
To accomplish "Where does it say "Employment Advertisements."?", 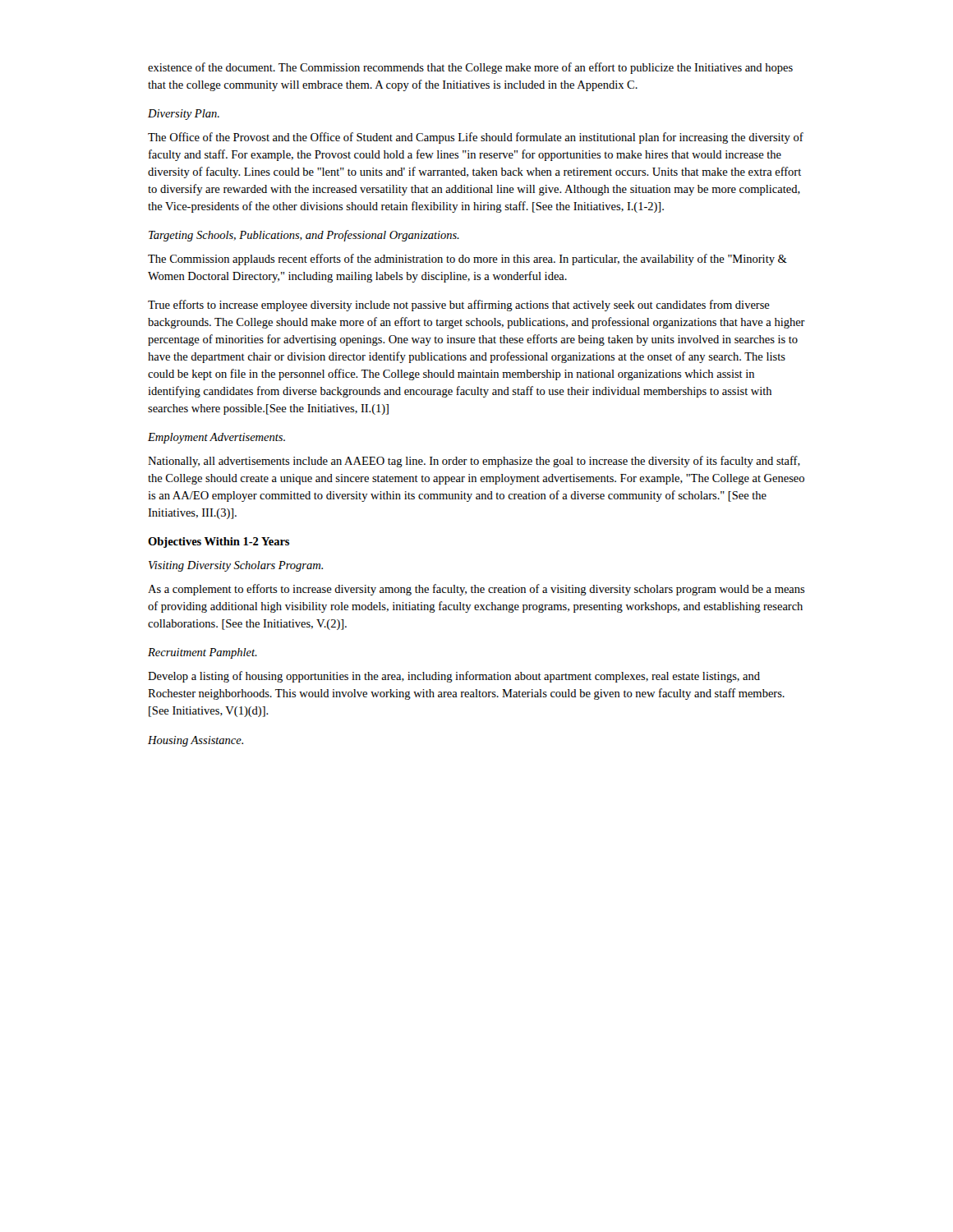I will 216,438.
